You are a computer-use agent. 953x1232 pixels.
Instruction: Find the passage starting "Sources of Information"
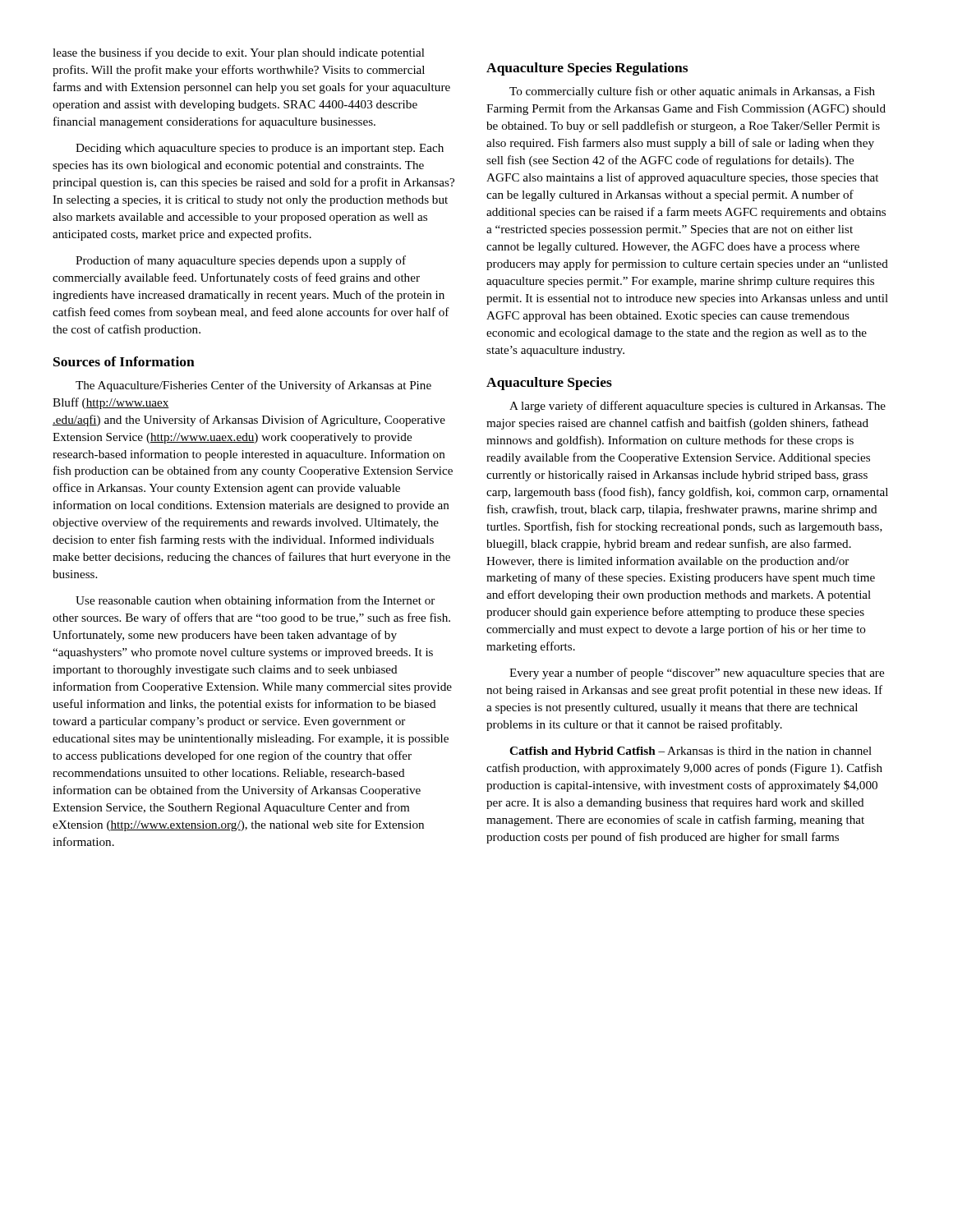tap(124, 361)
